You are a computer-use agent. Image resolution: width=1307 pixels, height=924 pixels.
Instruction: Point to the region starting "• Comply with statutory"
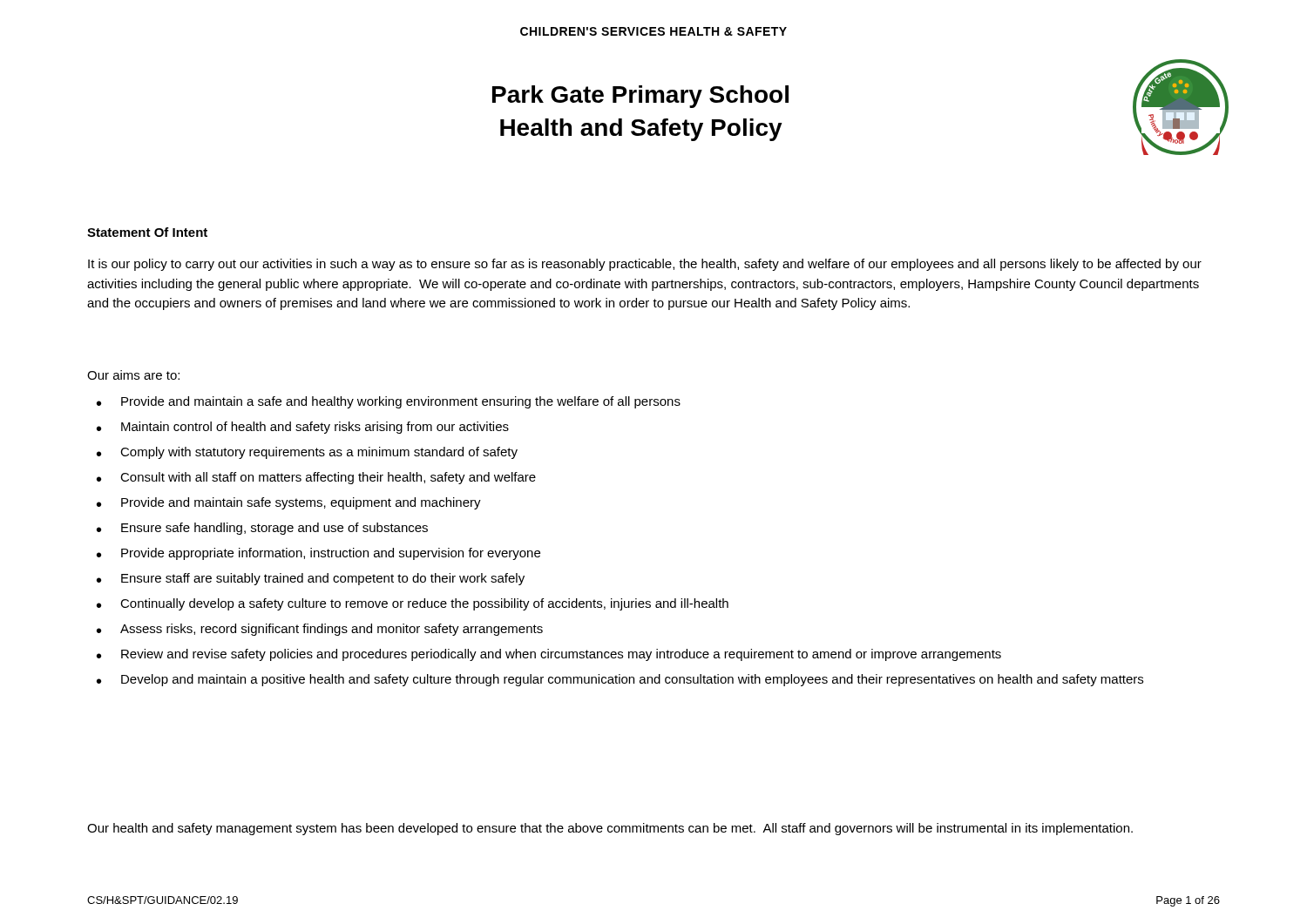point(307,453)
